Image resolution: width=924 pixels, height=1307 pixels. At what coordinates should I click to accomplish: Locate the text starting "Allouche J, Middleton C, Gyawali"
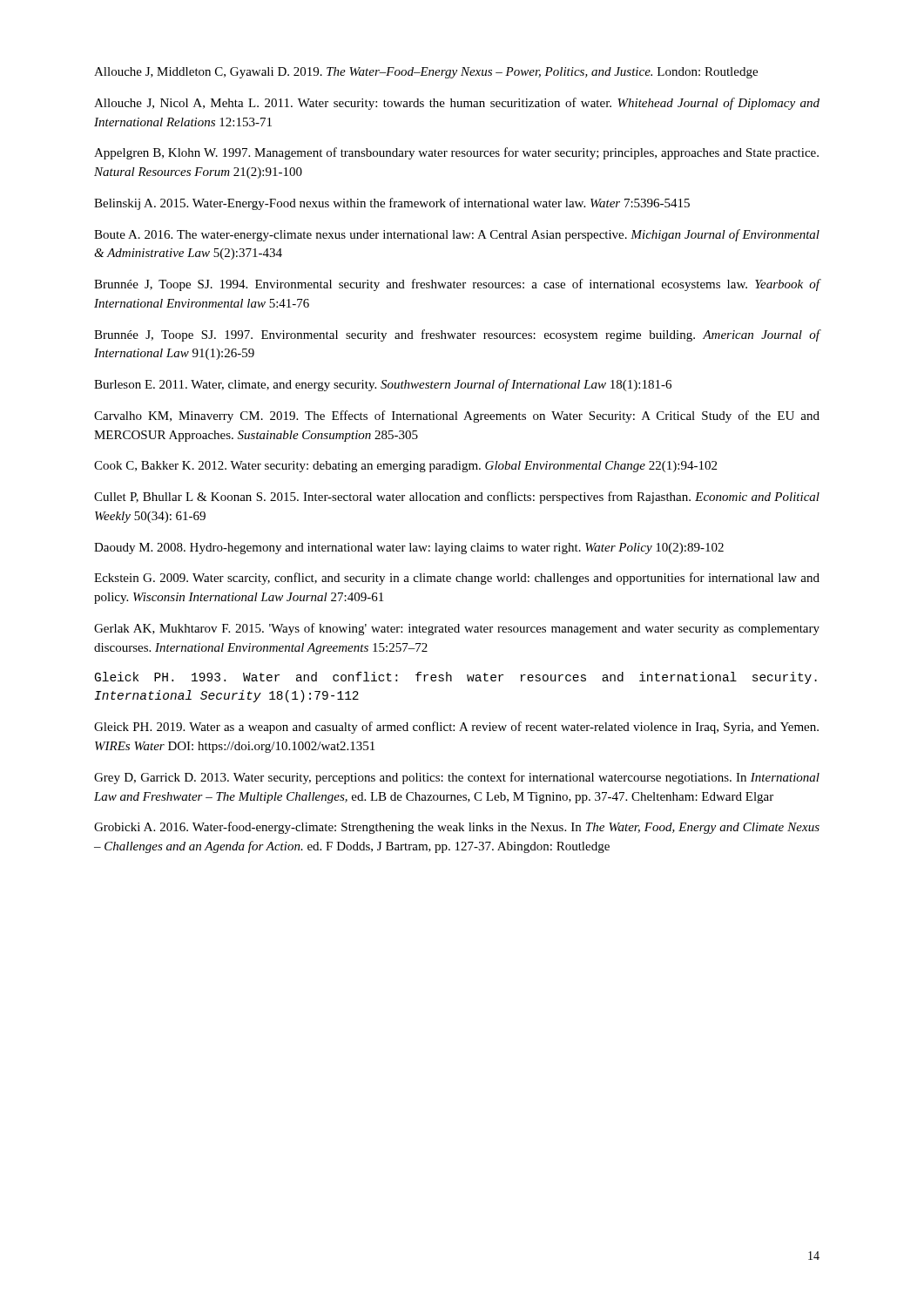[x=426, y=71]
